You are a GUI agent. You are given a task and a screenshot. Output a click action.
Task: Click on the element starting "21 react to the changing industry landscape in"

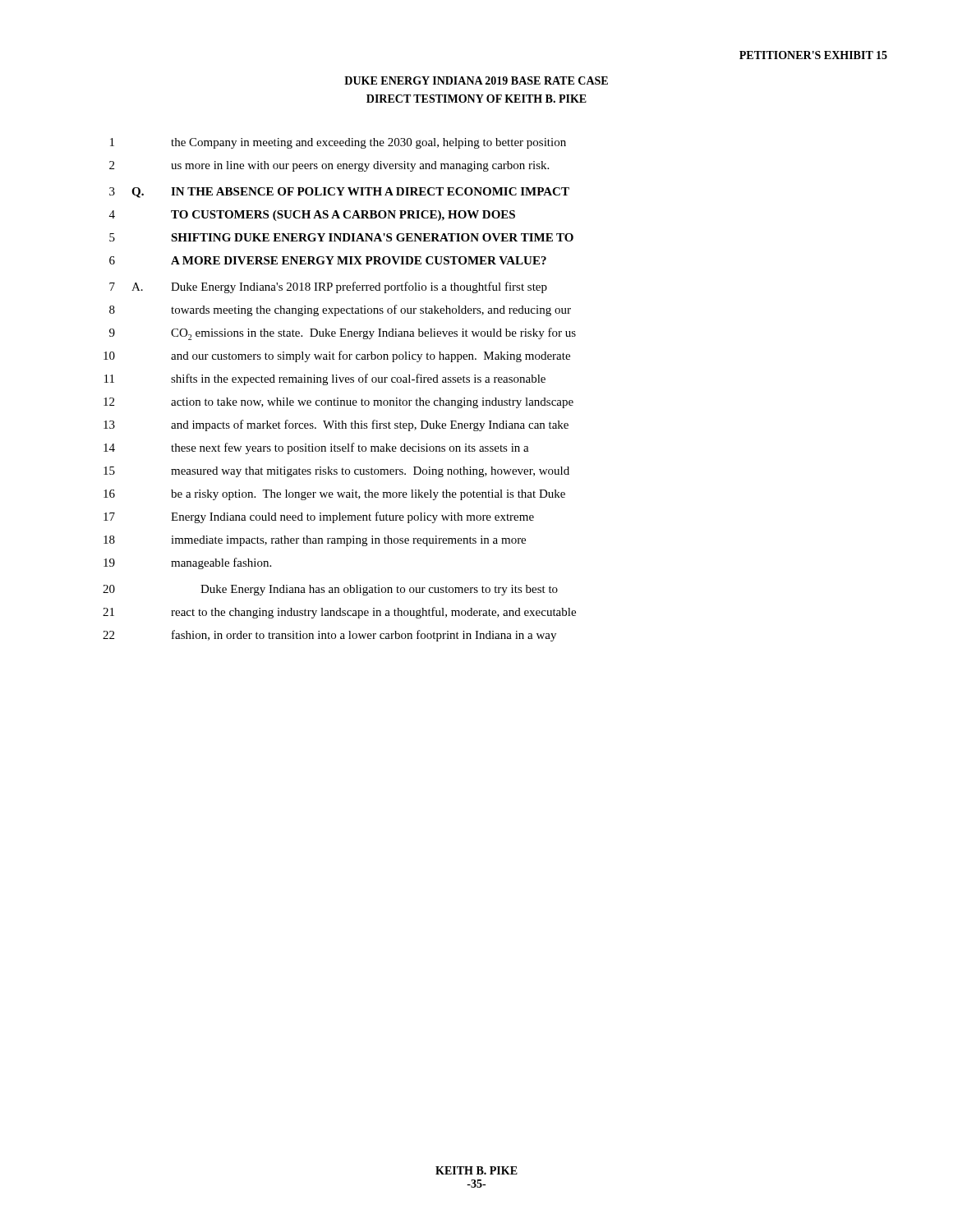click(x=476, y=612)
